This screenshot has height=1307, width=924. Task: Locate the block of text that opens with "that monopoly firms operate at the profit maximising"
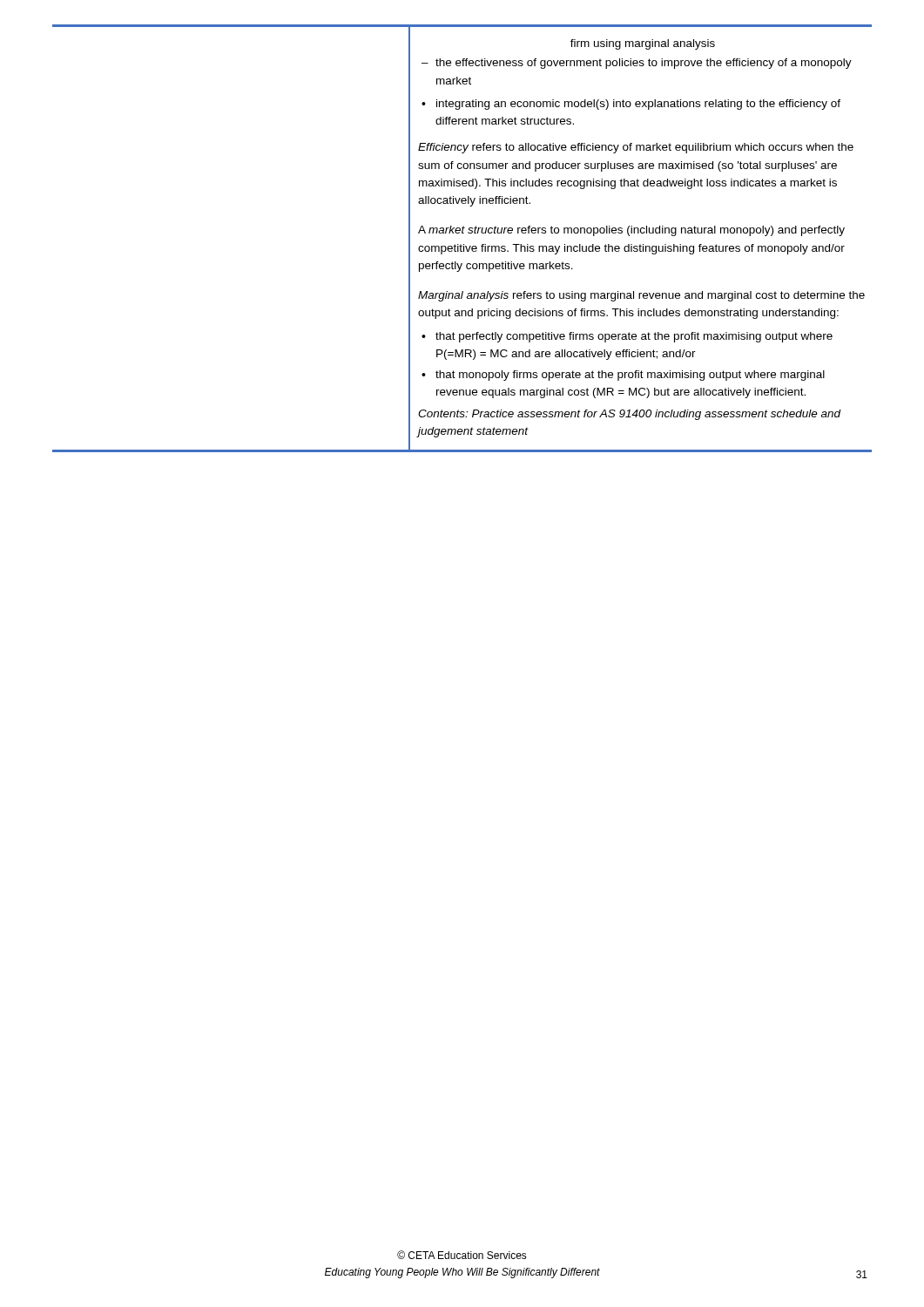(x=630, y=383)
